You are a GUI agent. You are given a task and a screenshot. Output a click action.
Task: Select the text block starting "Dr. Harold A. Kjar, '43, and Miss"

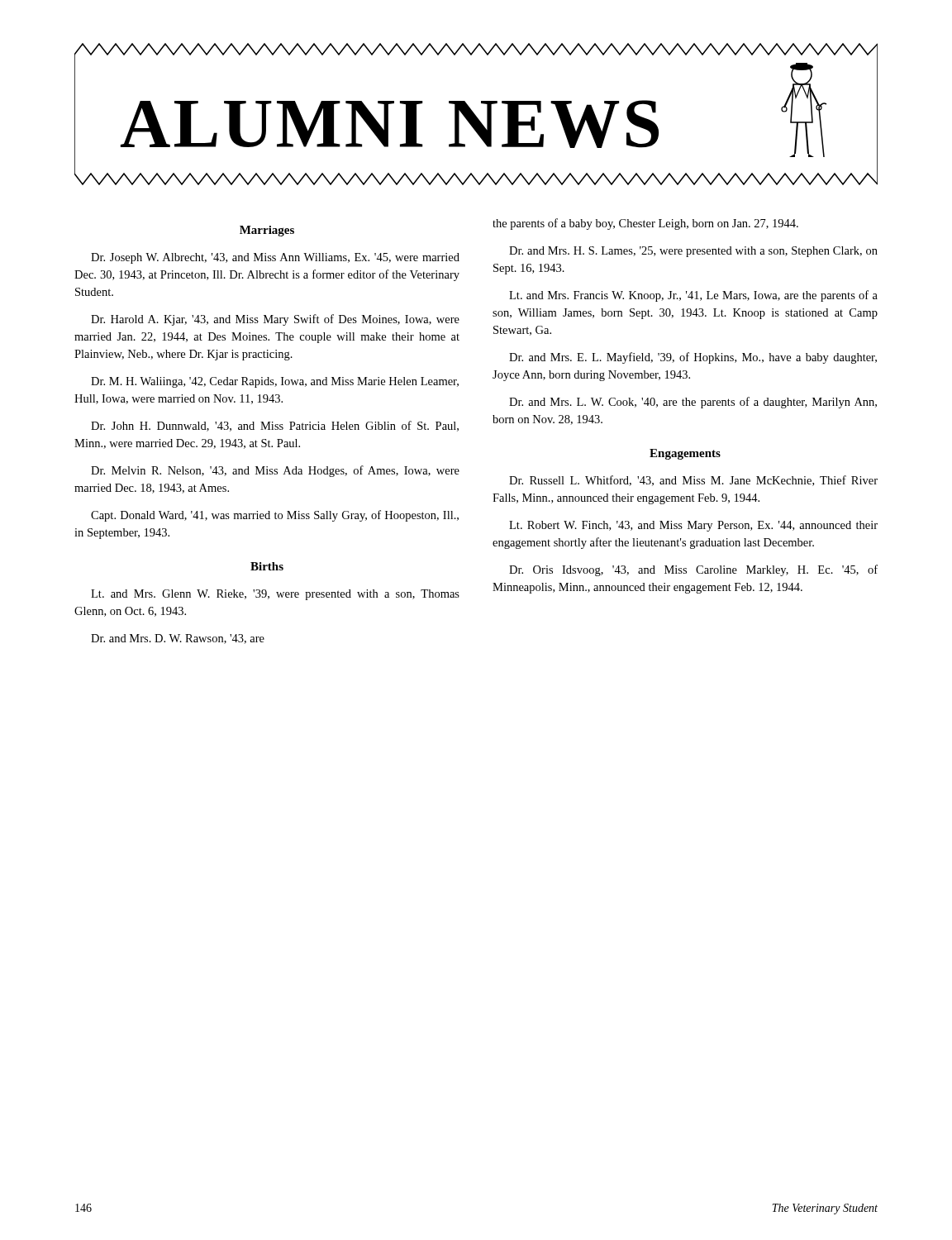coord(267,336)
